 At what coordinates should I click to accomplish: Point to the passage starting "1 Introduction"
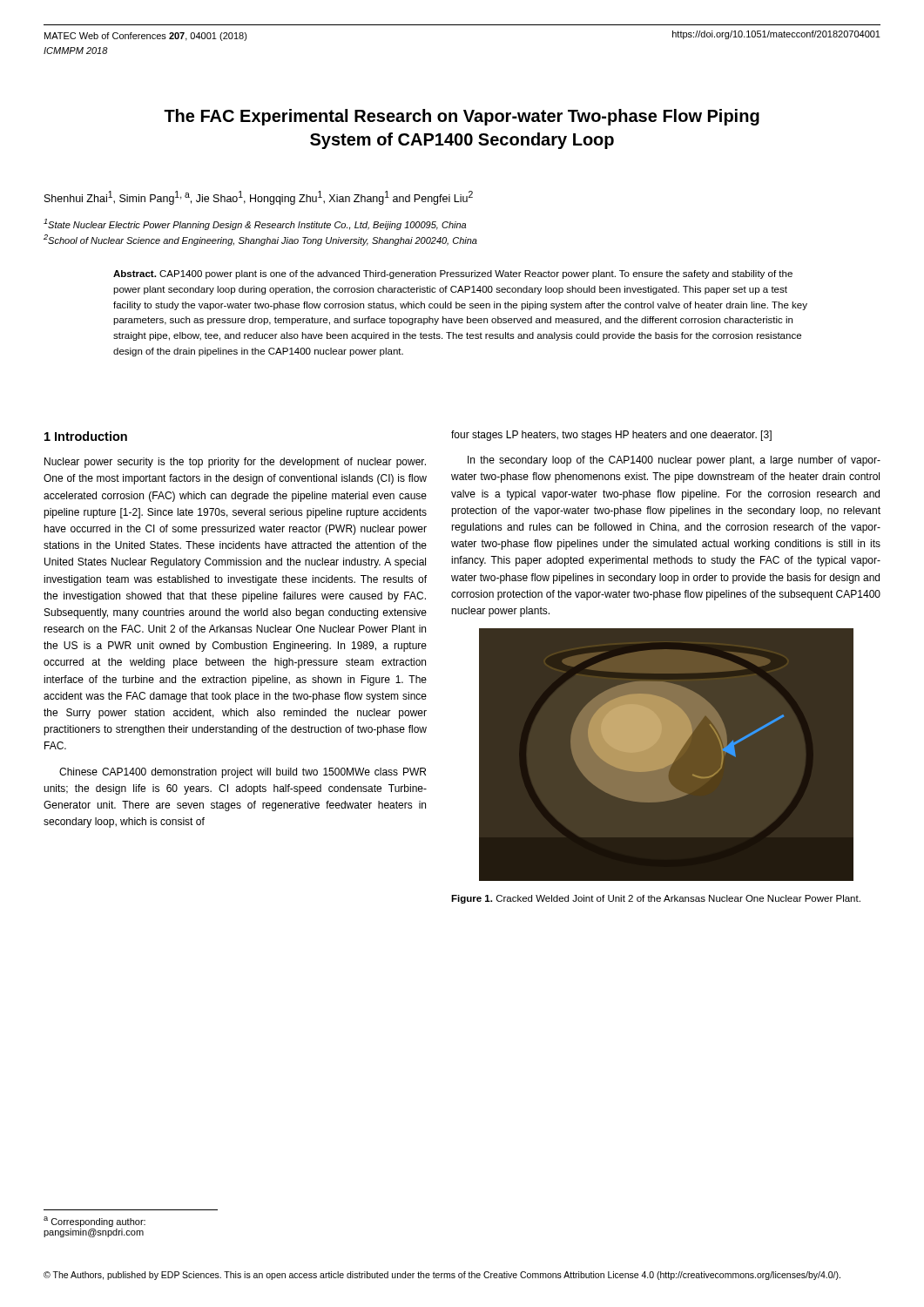pyautogui.click(x=86, y=436)
